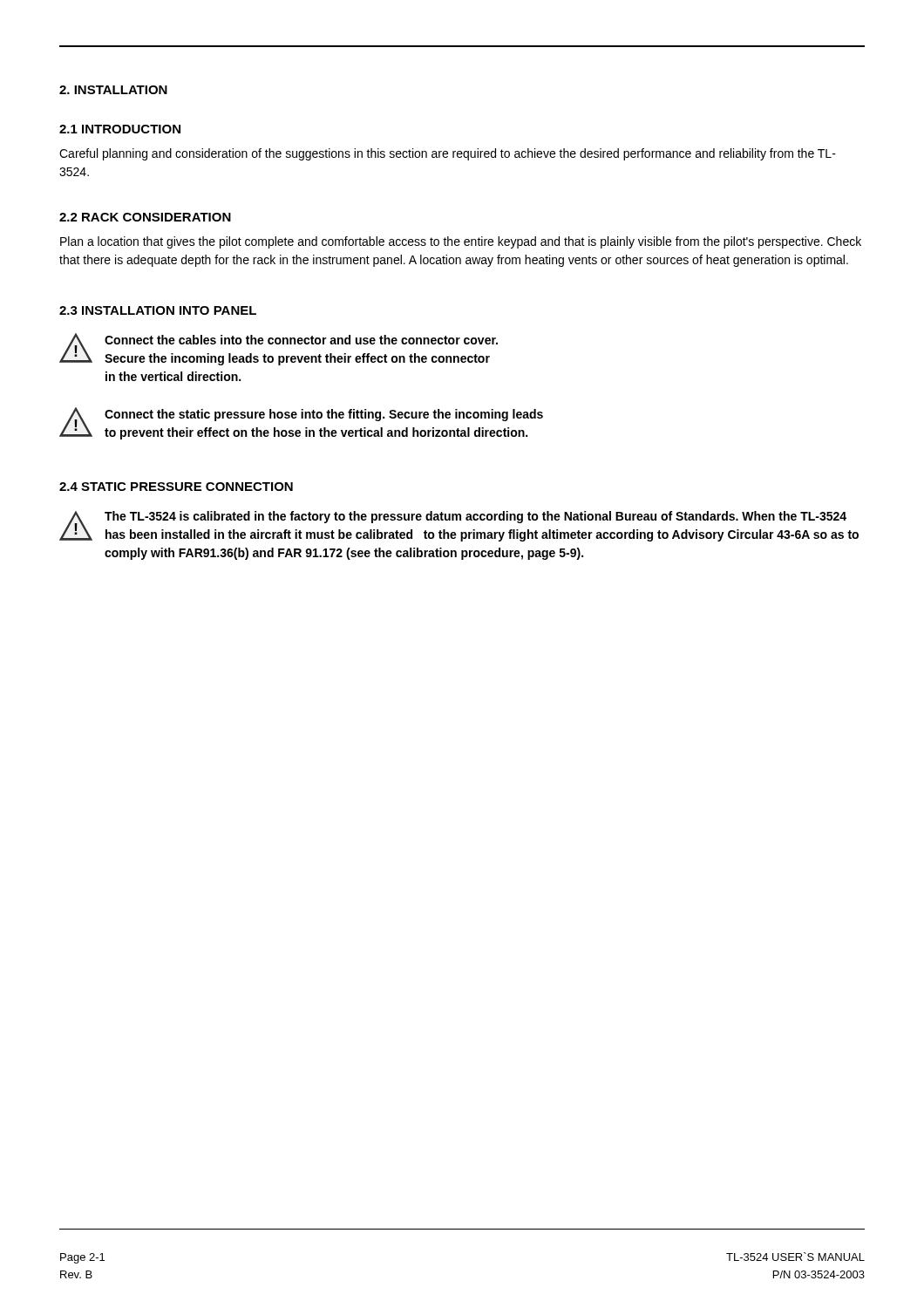
Task: Point to the block beginning "! Connect the static pressure"
Action: click(x=462, y=424)
